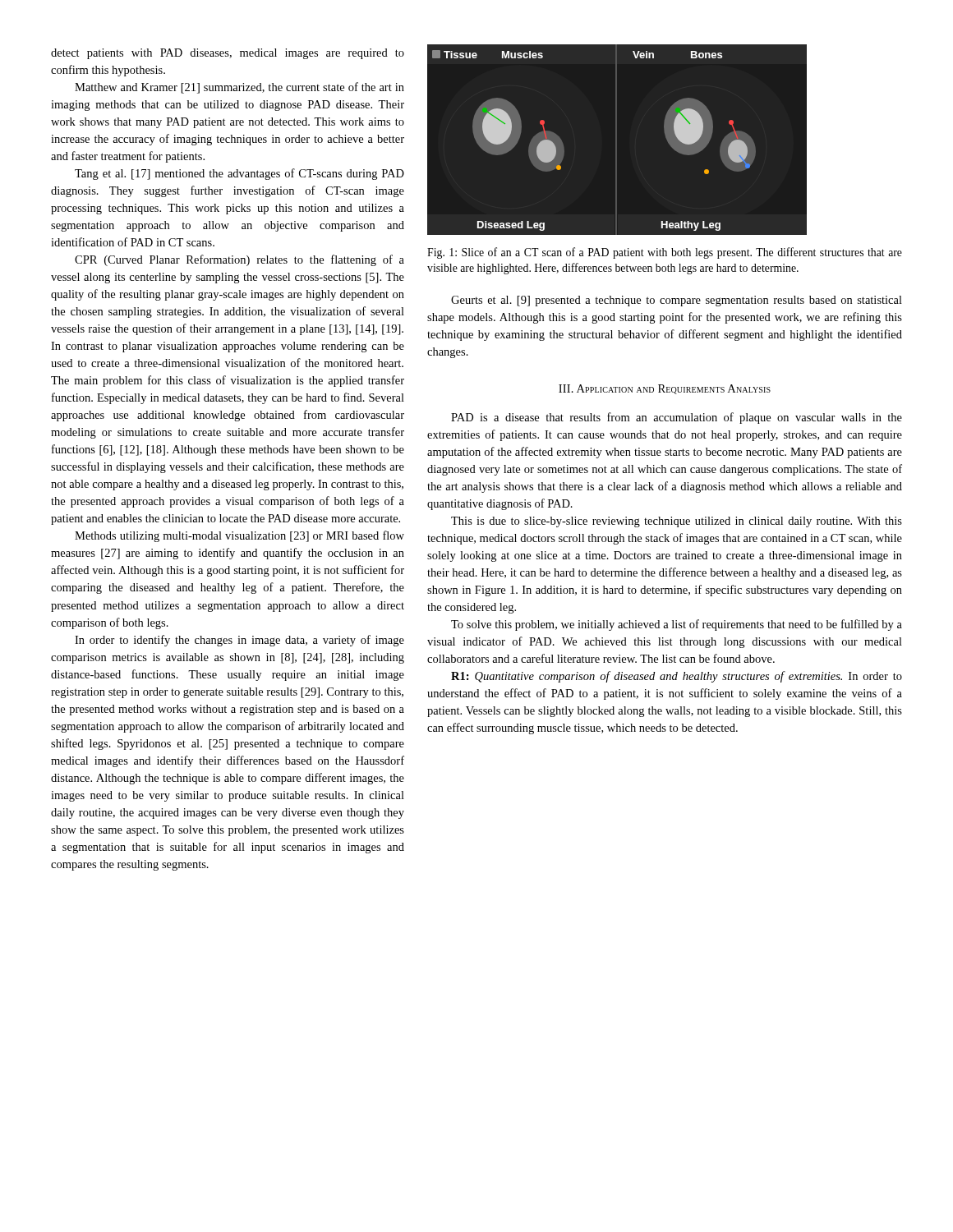The image size is (953, 1232).
Task: Point to the text starting "PAD is a disease that results from an"
Action: [x=665, y=573]
